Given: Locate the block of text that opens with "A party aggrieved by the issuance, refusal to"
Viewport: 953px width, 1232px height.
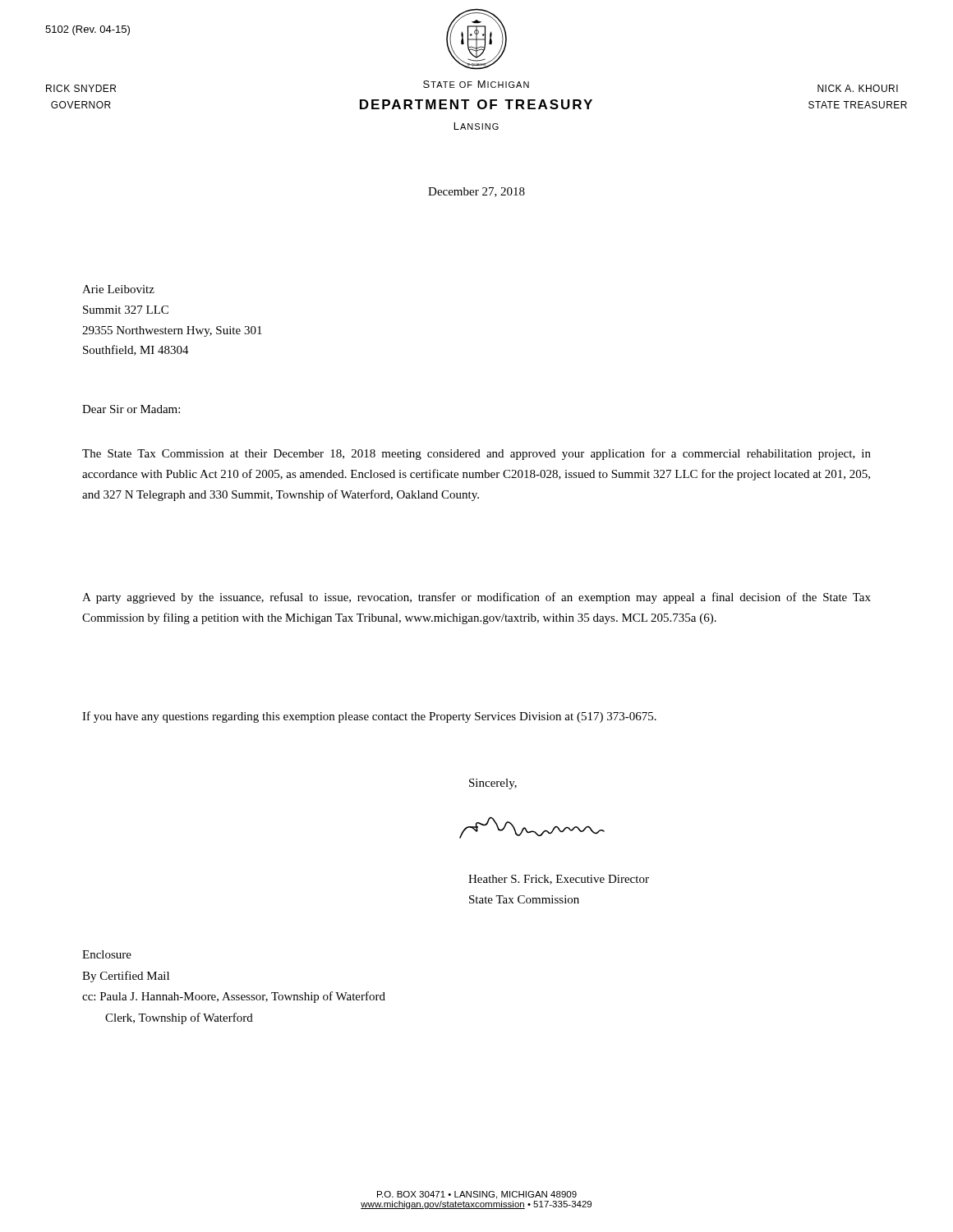Looking at the screenshot, I should click(x=476, y=607).
